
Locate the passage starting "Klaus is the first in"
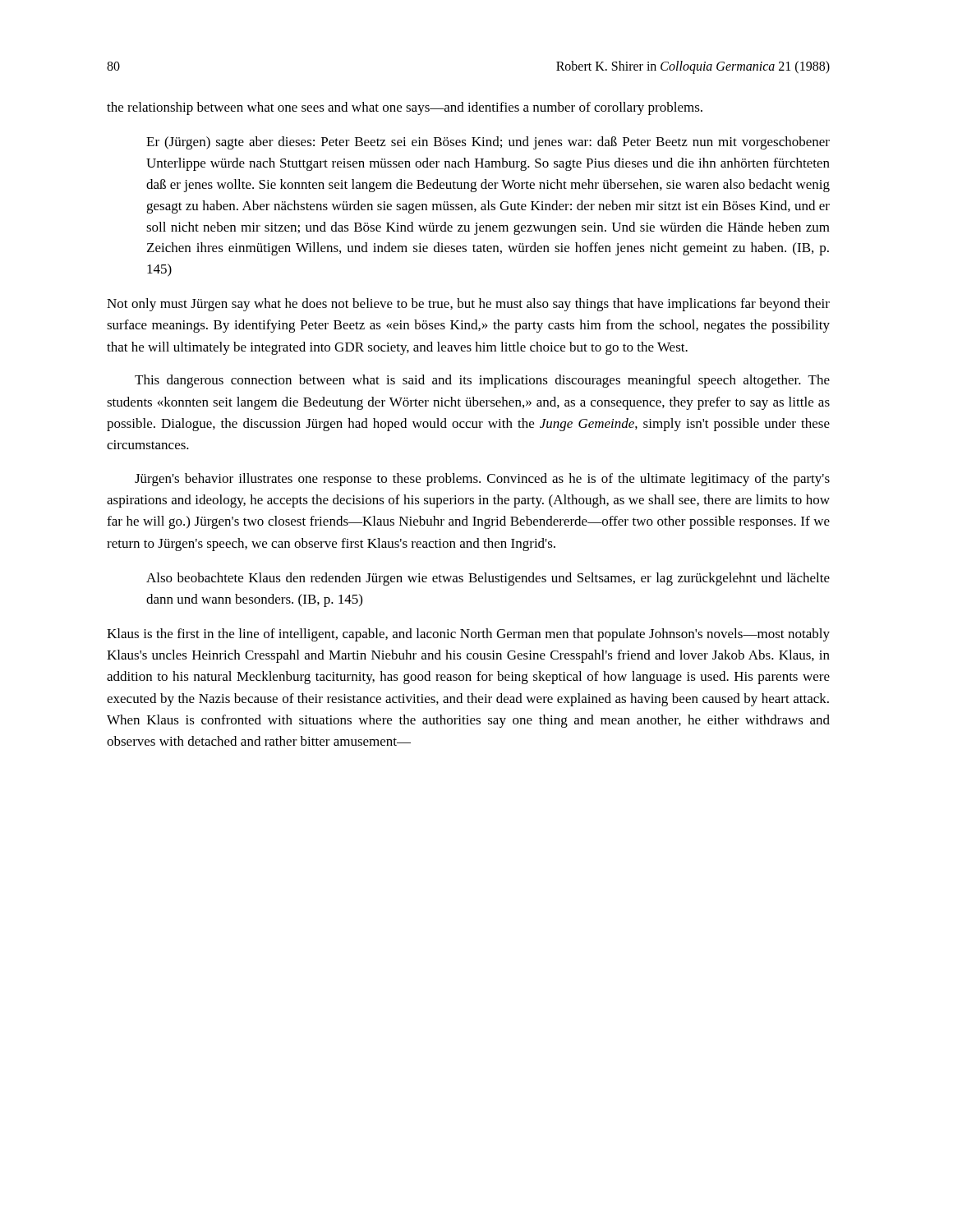click(x=468, y=688)
